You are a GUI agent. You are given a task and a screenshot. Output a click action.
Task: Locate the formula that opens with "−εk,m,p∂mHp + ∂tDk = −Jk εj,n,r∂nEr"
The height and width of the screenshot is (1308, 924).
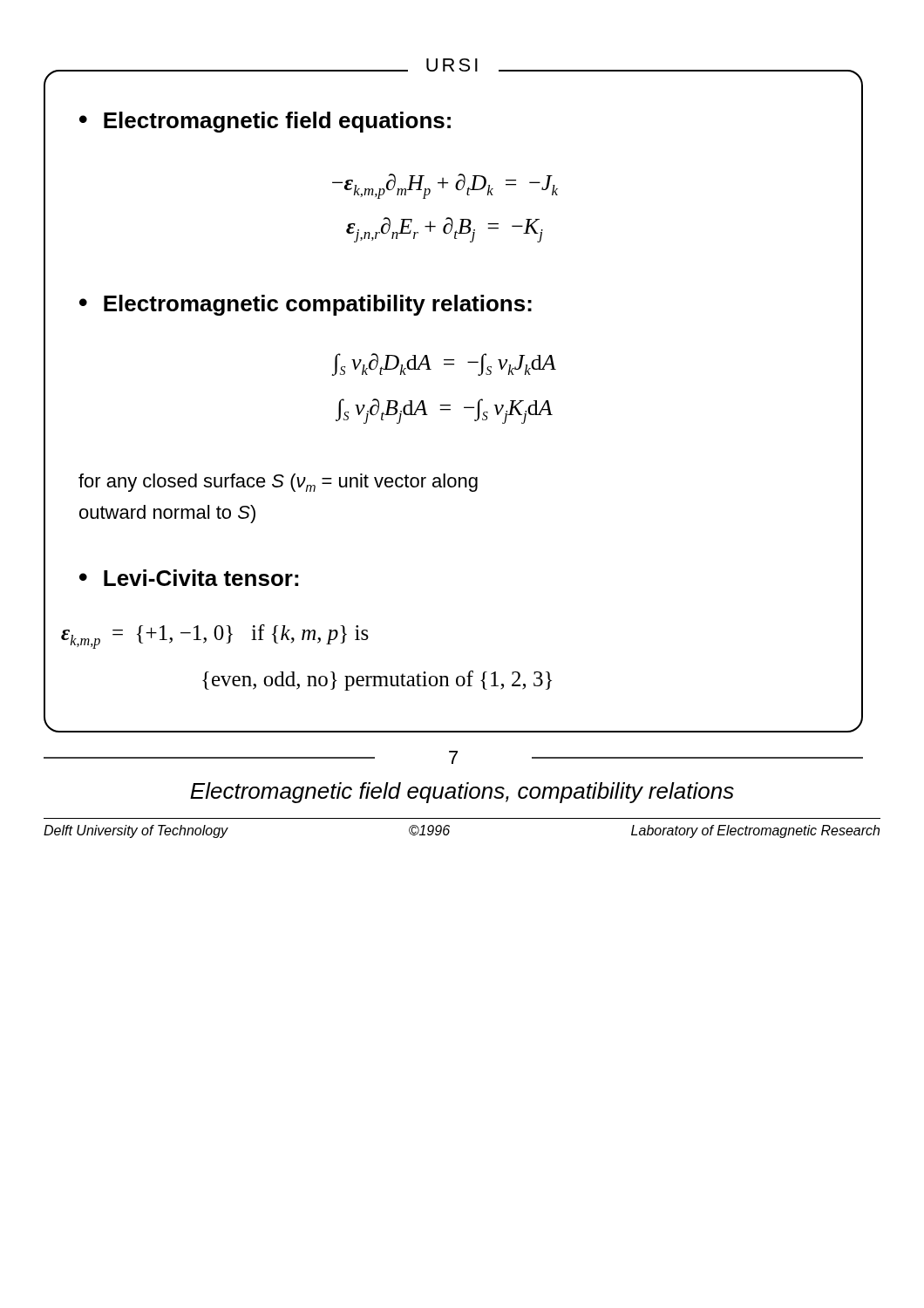[445, 206]
